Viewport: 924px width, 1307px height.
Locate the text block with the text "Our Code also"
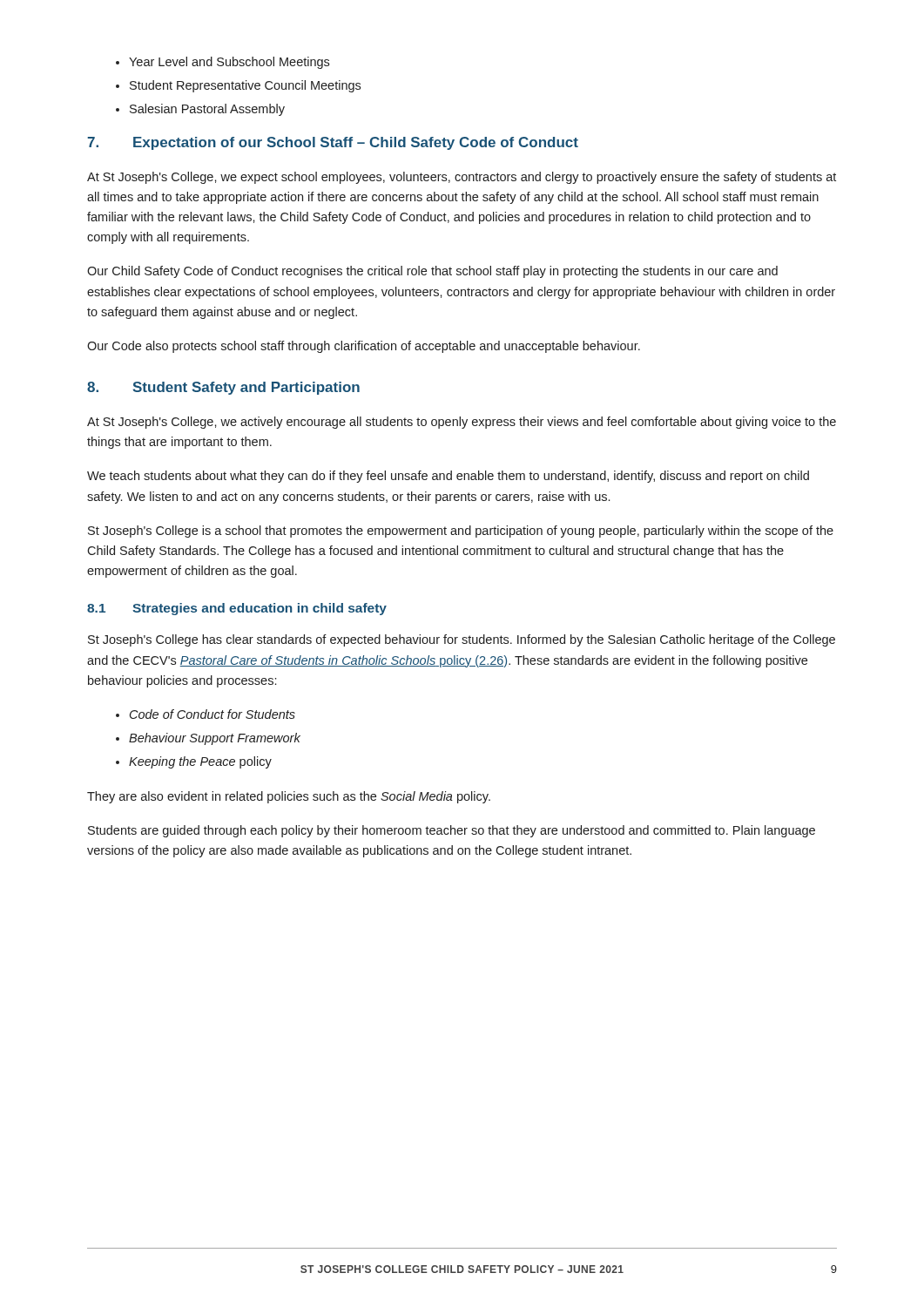pyautogui.click(x=364, y=346)
